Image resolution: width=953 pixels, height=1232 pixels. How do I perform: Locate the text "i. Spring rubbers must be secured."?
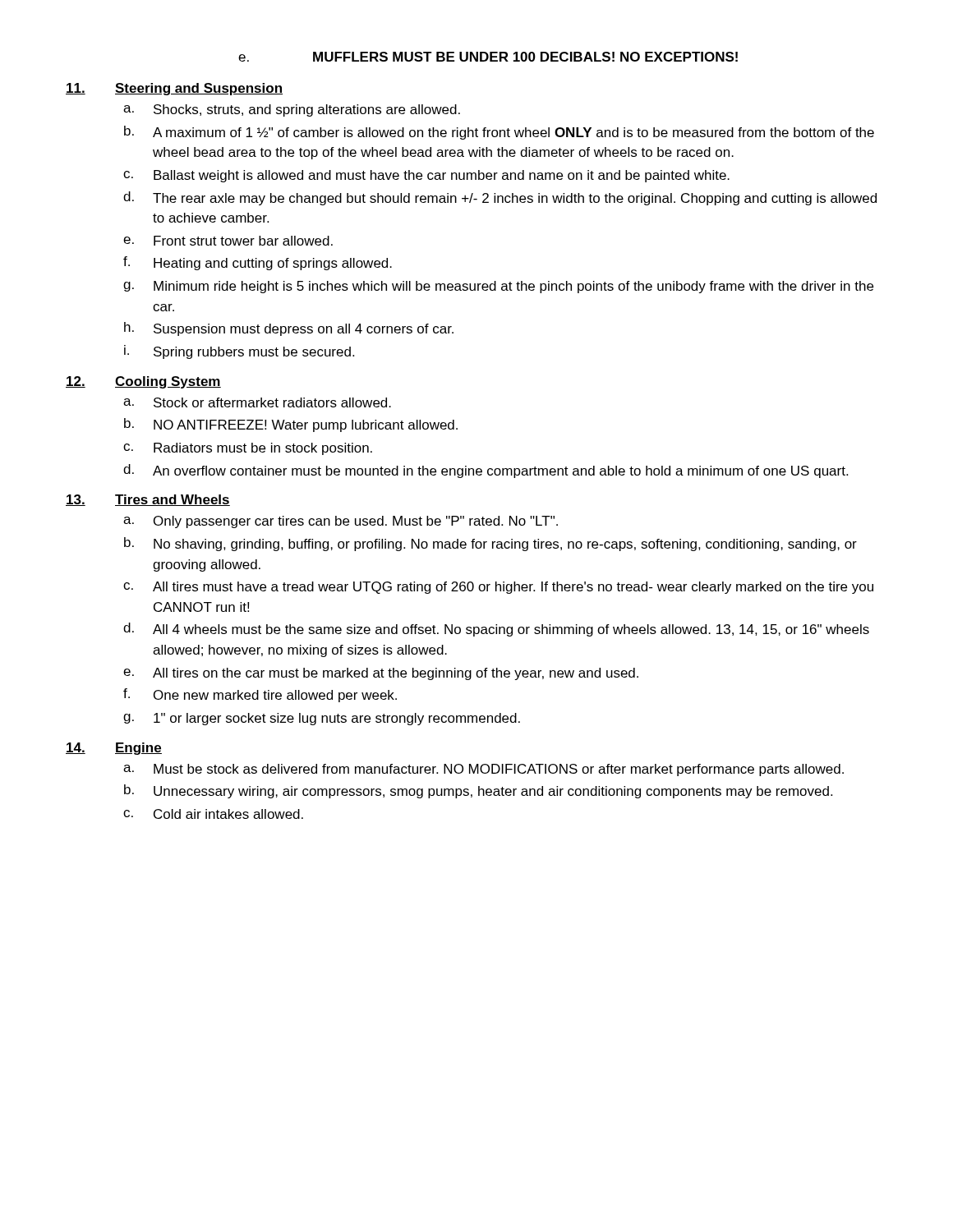pos(239,352)
